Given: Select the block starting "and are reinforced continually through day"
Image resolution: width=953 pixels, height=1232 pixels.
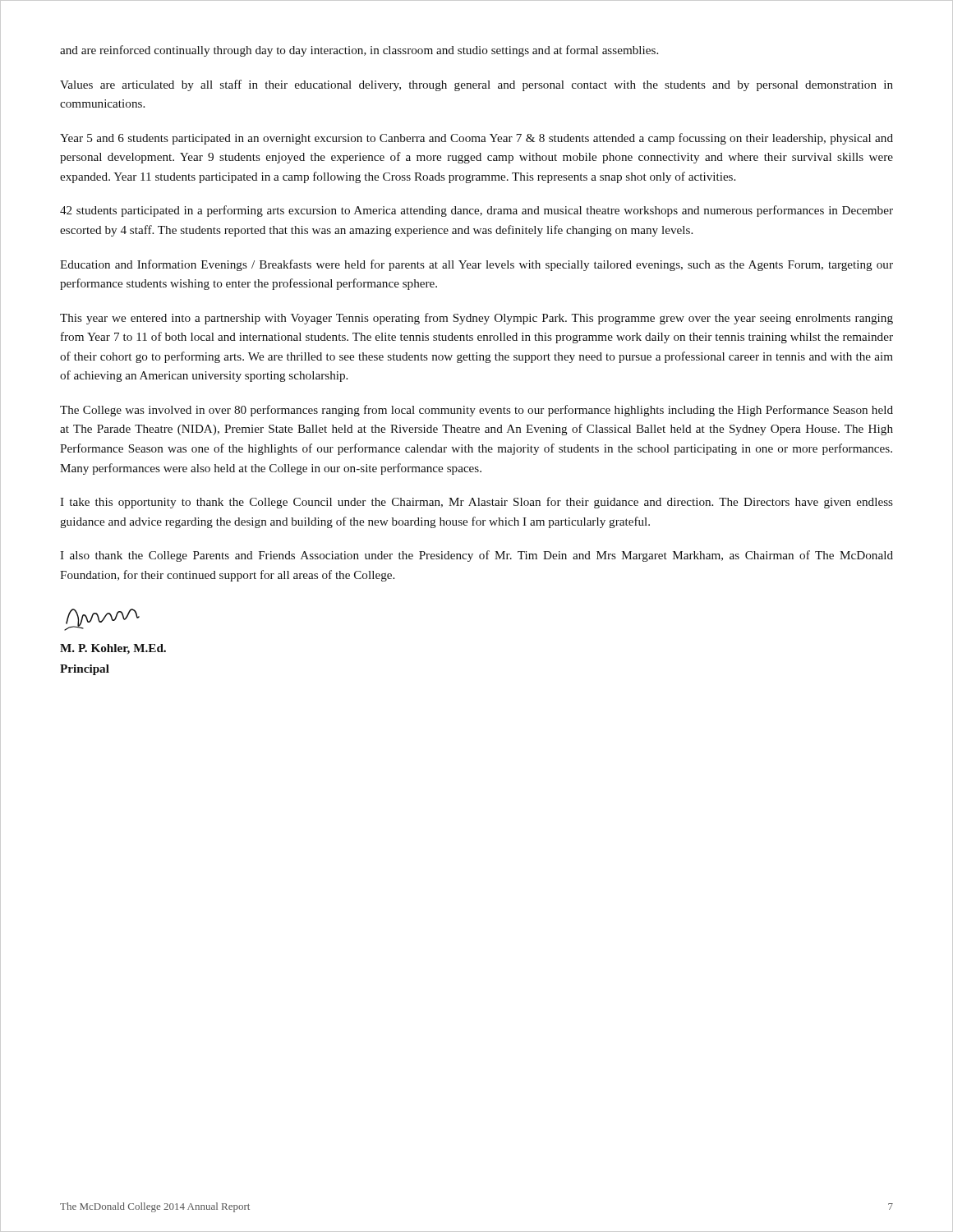Looking at the screenshot, I should point(360,50).
